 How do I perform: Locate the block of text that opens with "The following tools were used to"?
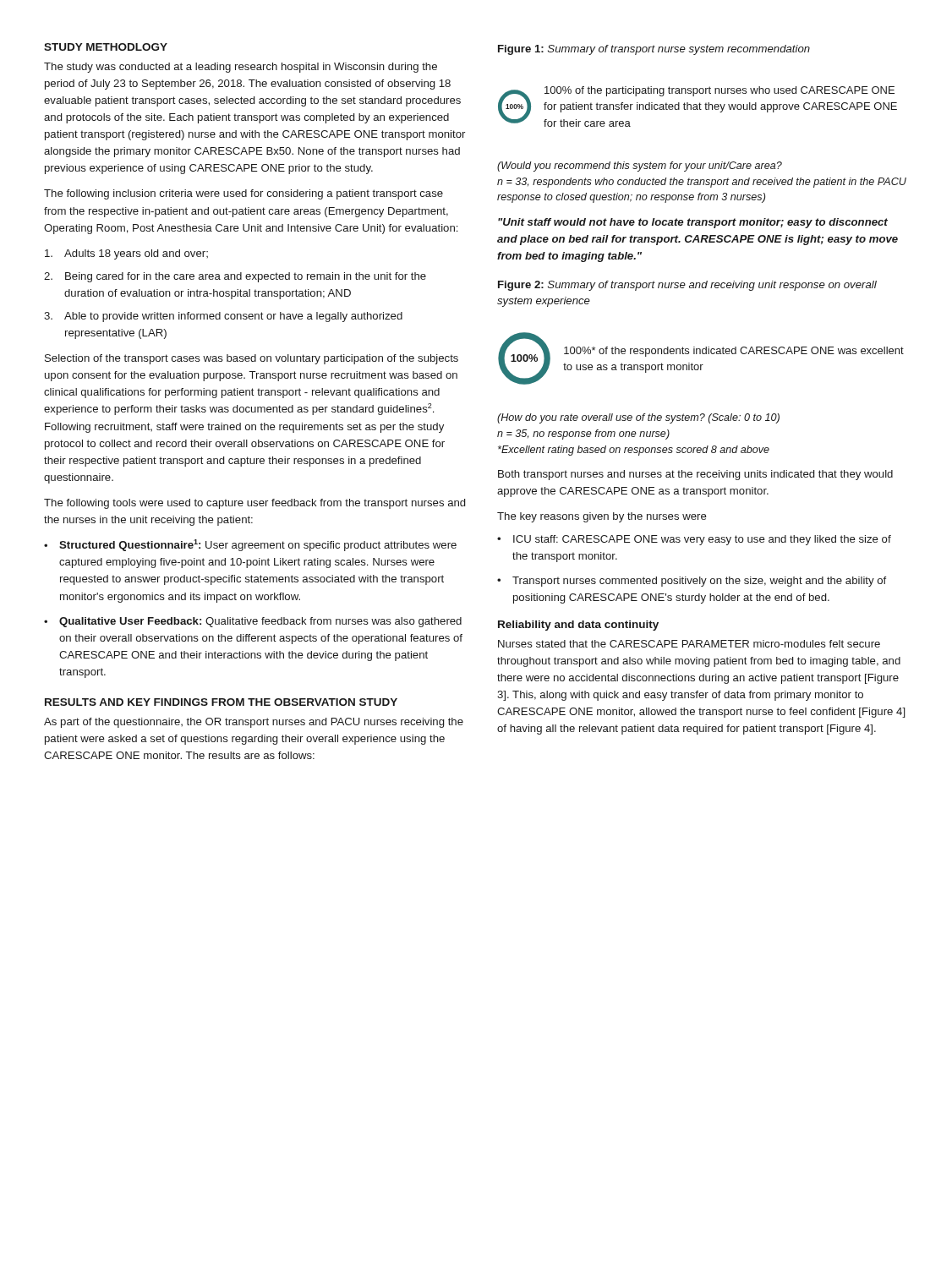point(255,511)
